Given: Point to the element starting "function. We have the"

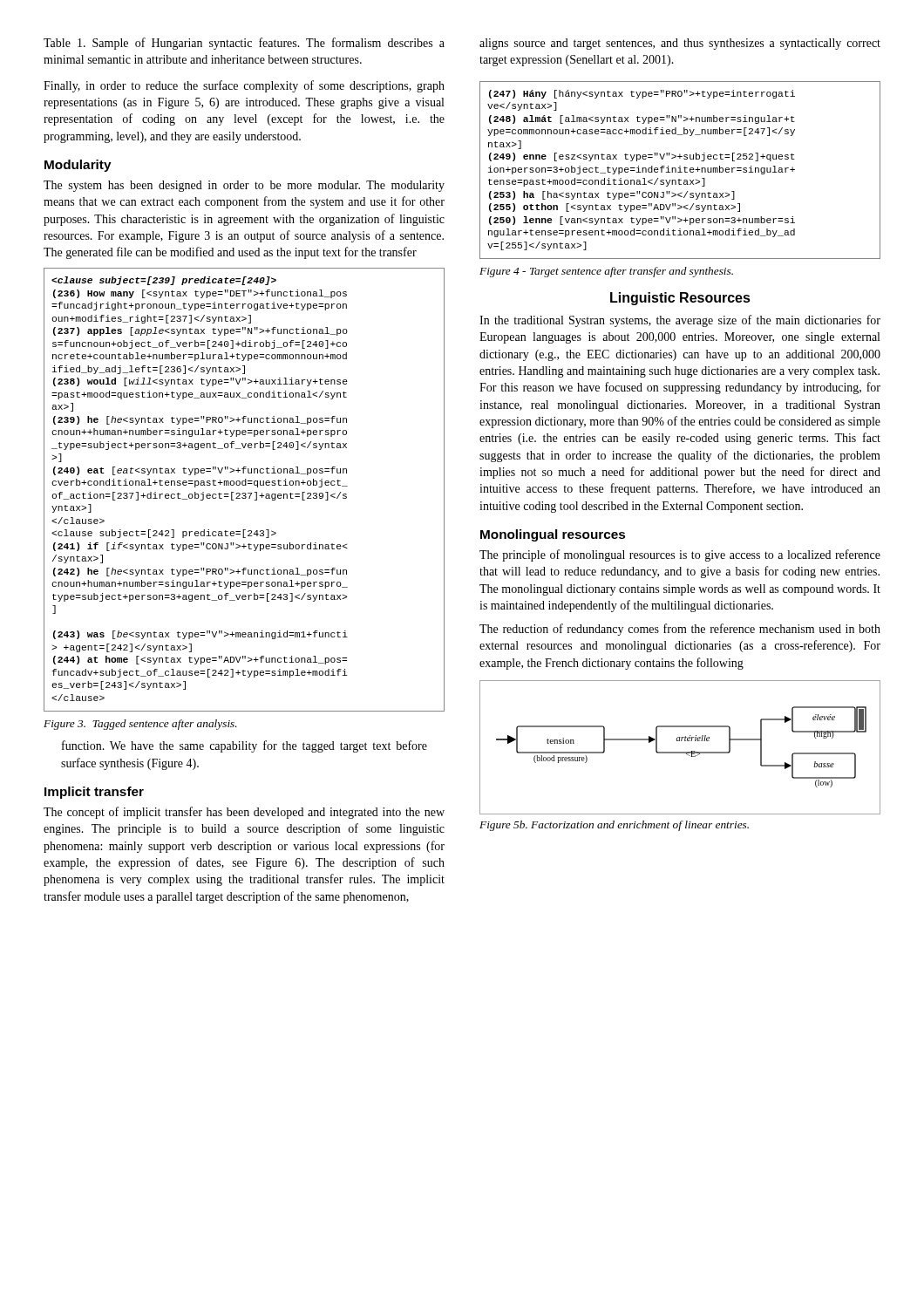Looking at the screenshot, I should [x=244, y=755].
